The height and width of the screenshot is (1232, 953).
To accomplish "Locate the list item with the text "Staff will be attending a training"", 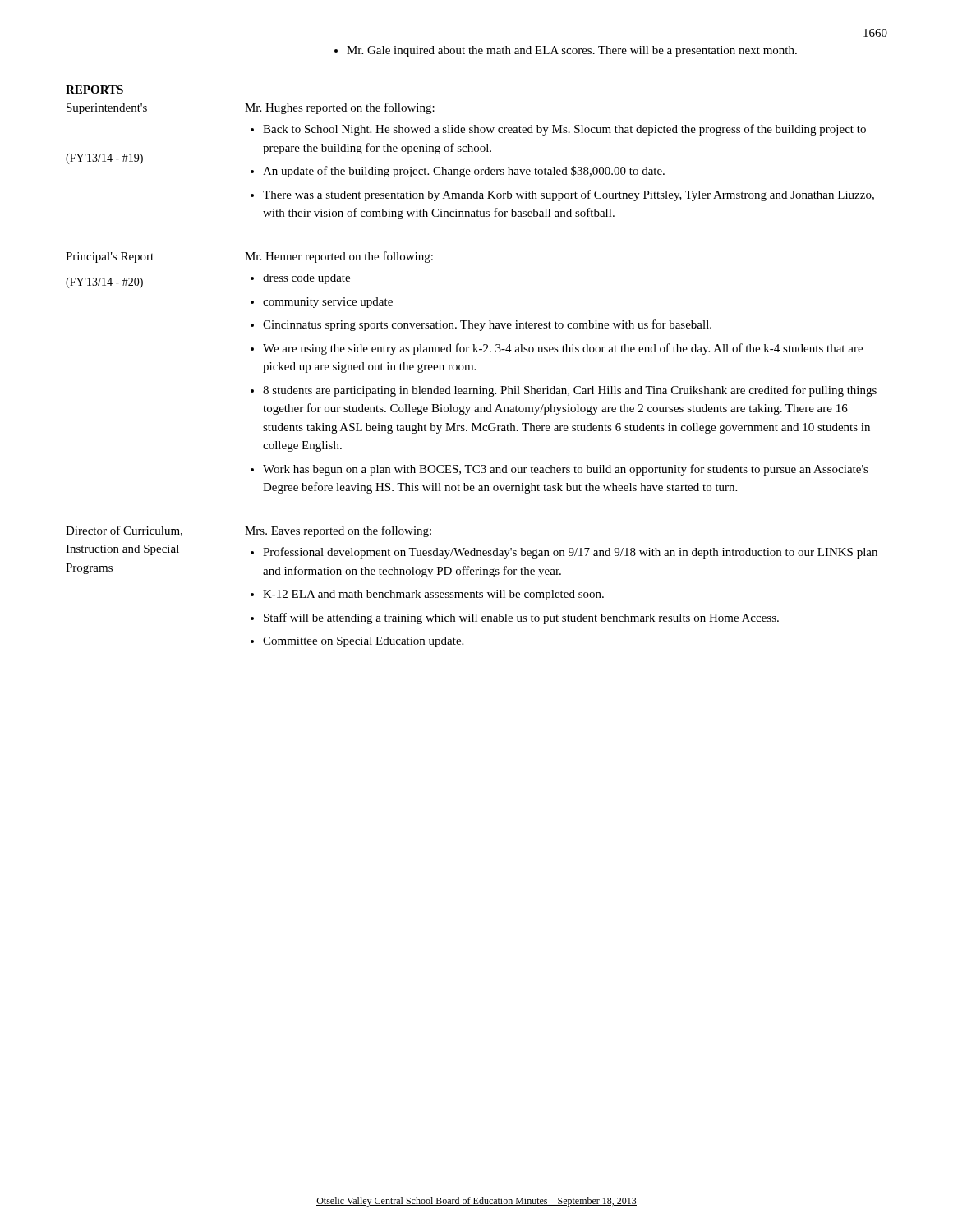I will point(521,617).
